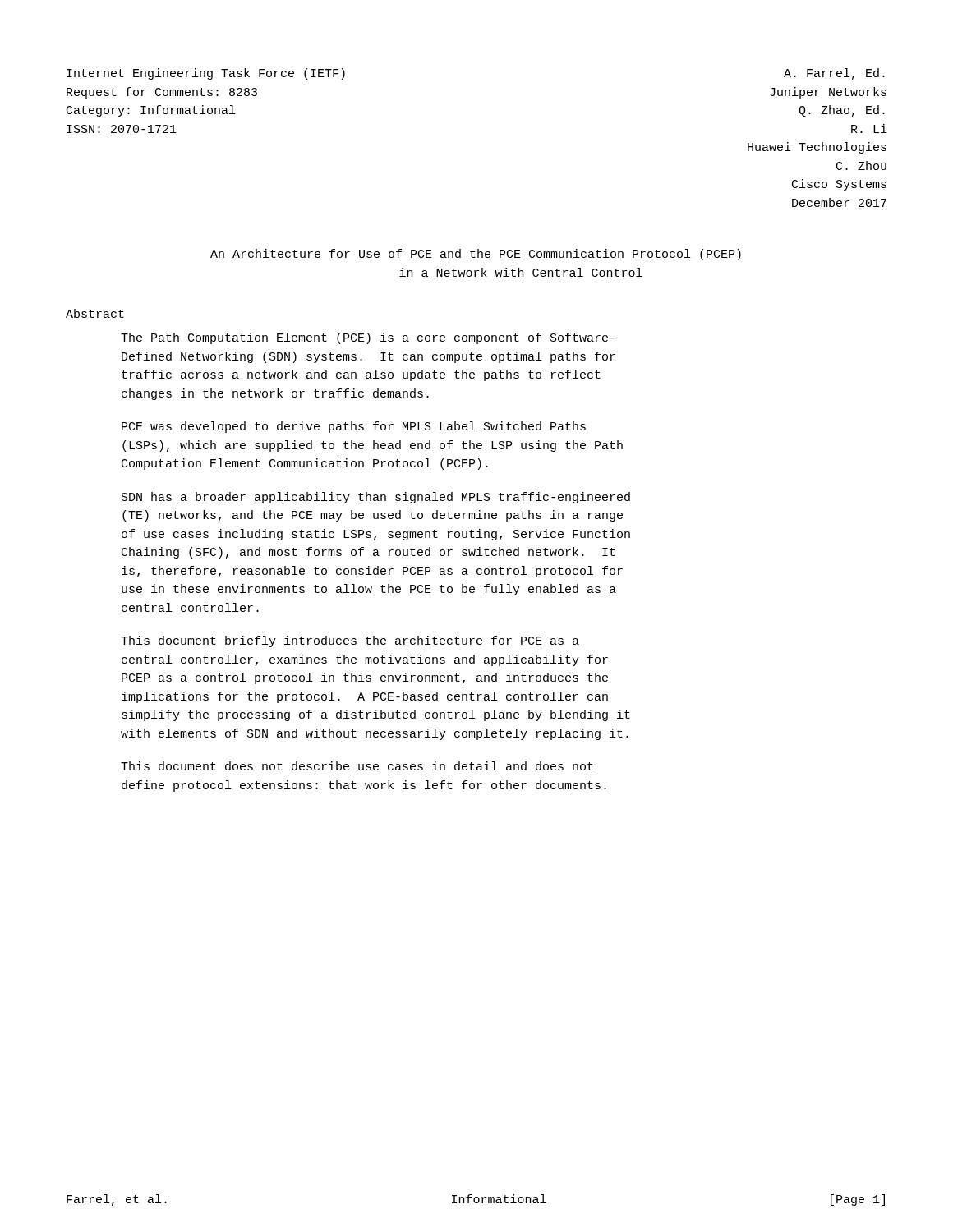Locate the block of text that opens with "This document briefly"
The image size is (953, 1232).
pos(365,688)
